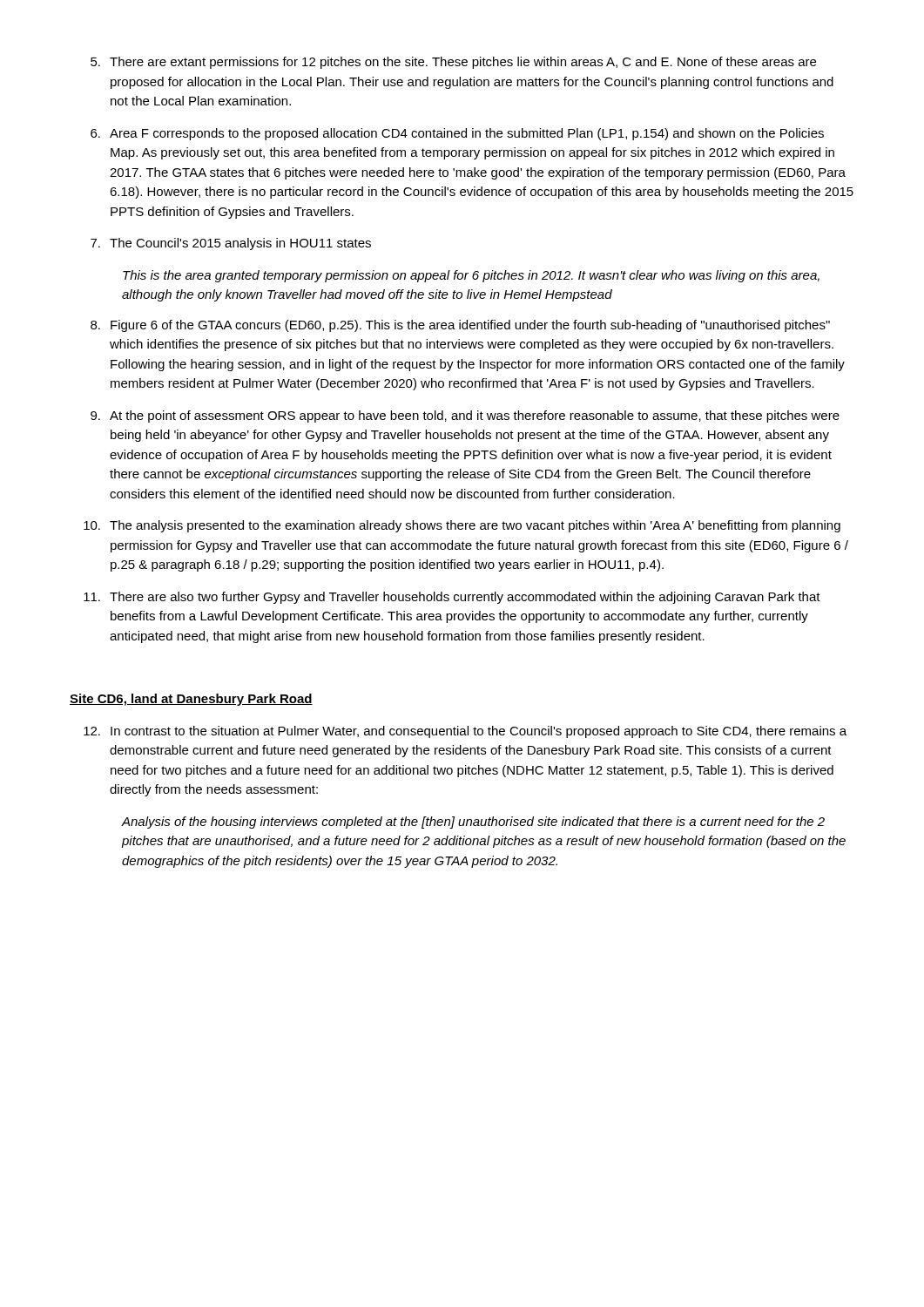Navigate to the block starting "This is the area granted temporary permission on"
The image size is (924, 1307).
click(x=471, y=284)
